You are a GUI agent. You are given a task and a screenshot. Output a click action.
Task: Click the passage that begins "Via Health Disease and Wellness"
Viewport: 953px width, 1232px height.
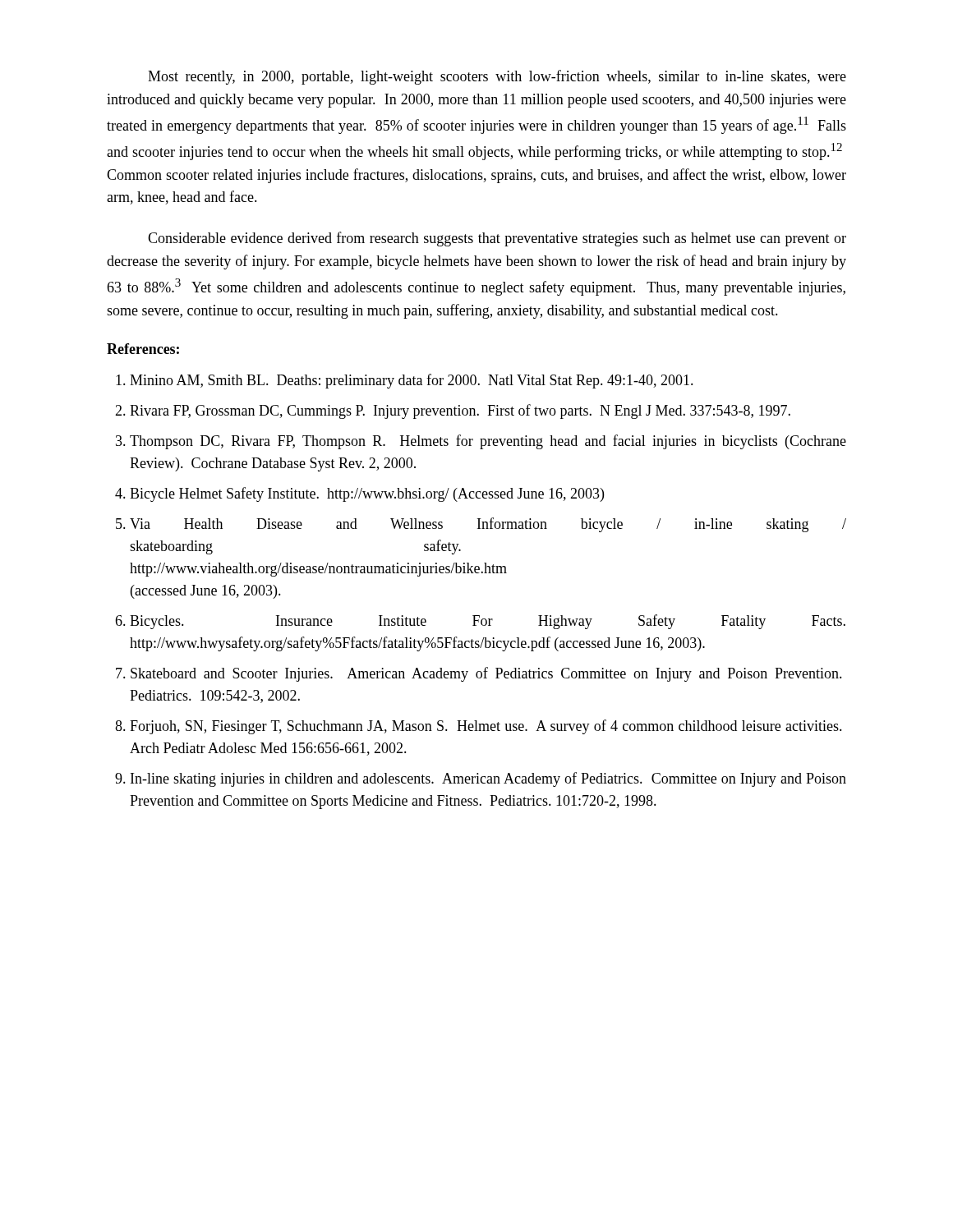click(488, 557)
